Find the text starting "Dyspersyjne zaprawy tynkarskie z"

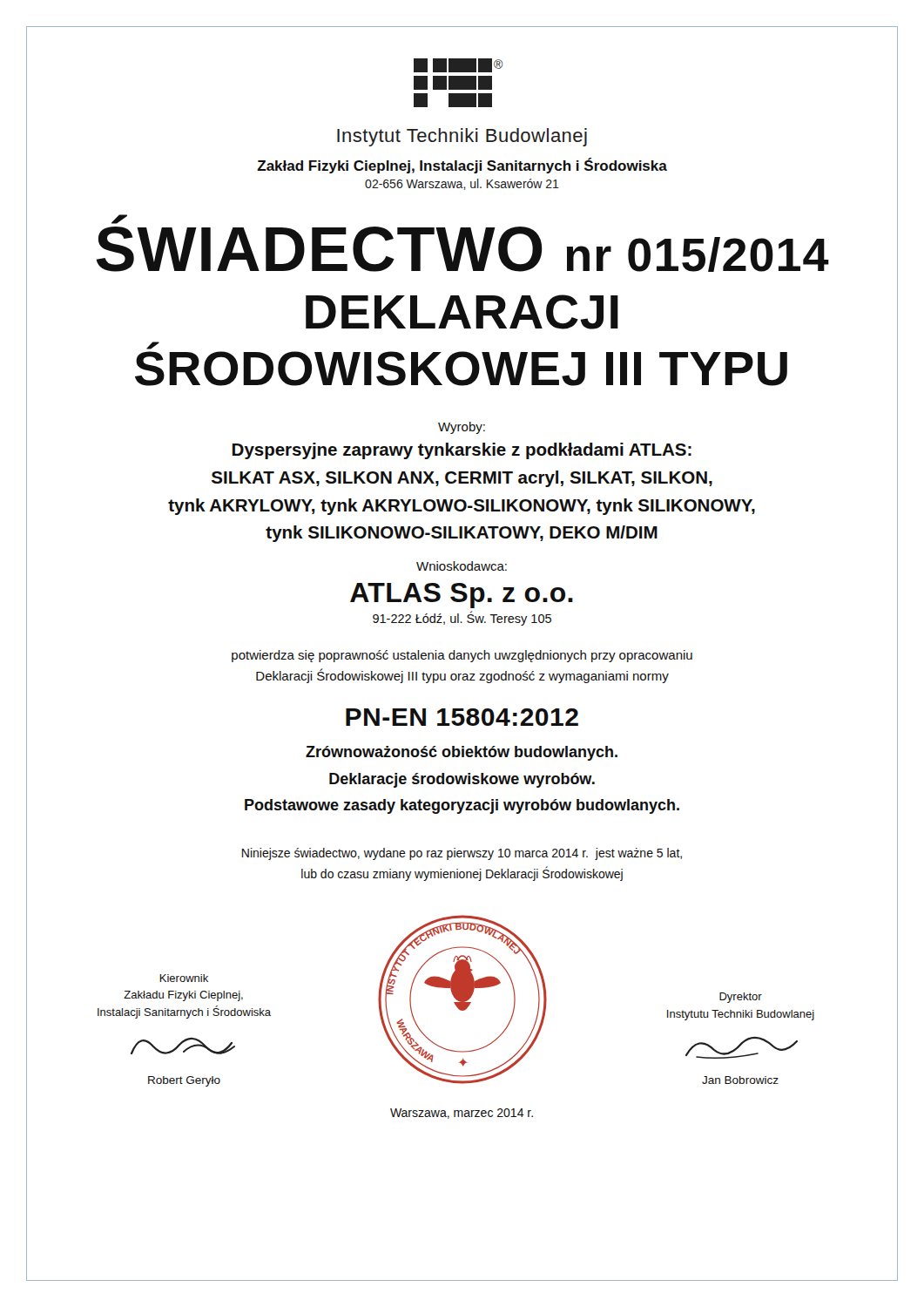coord(462,491)
